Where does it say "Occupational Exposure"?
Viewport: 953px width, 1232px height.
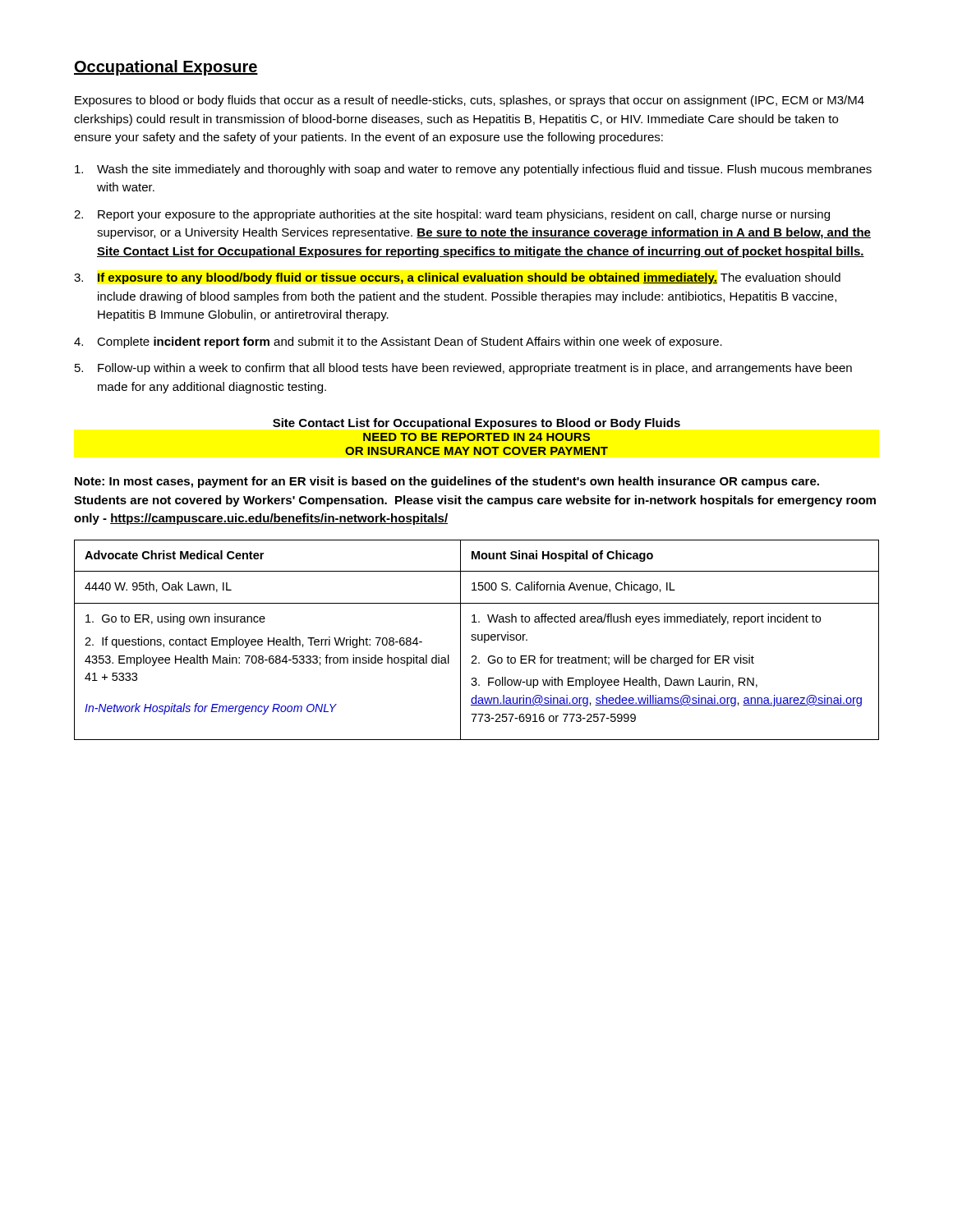click(166, 67)
